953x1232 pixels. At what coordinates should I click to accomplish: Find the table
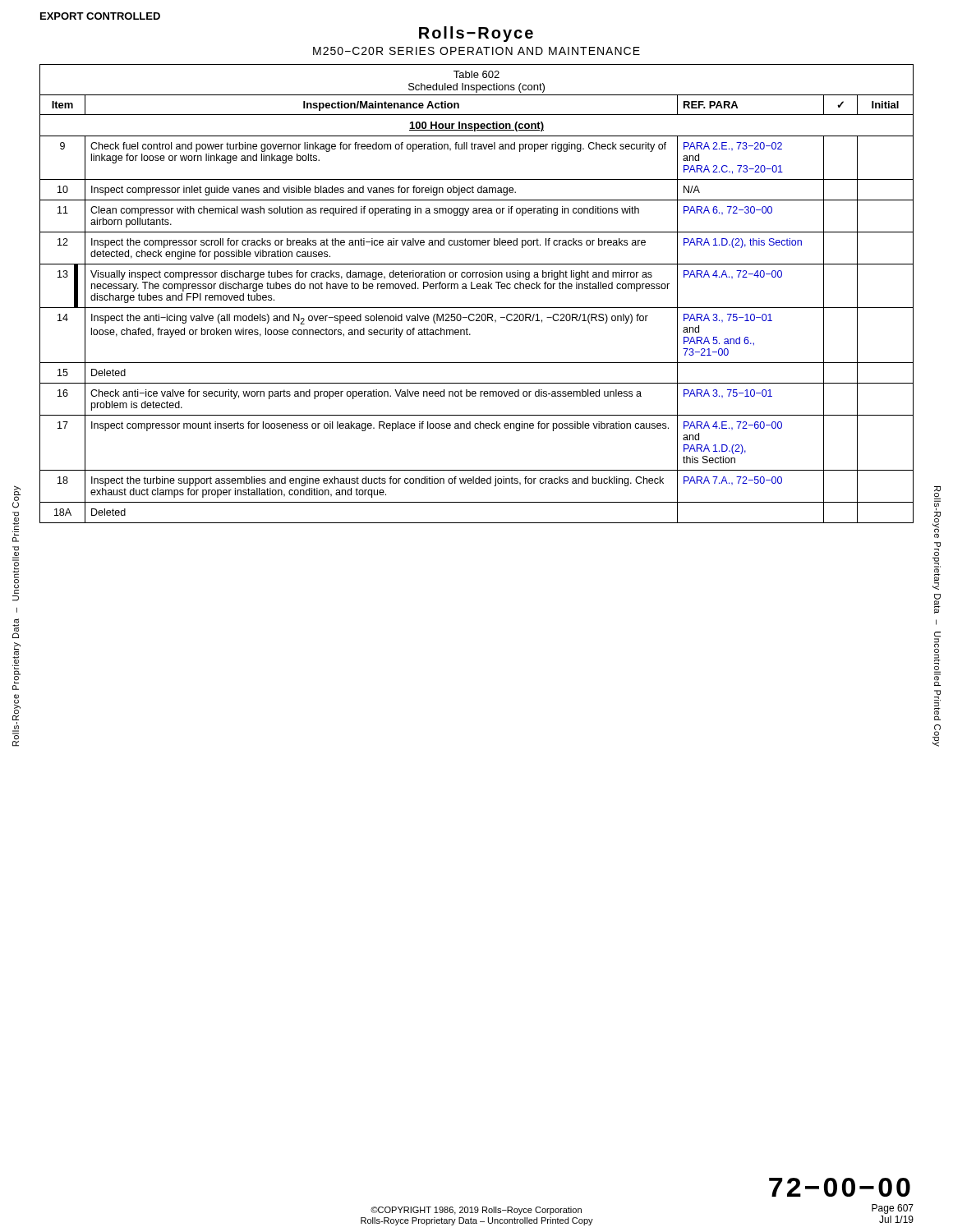point(476,294)
